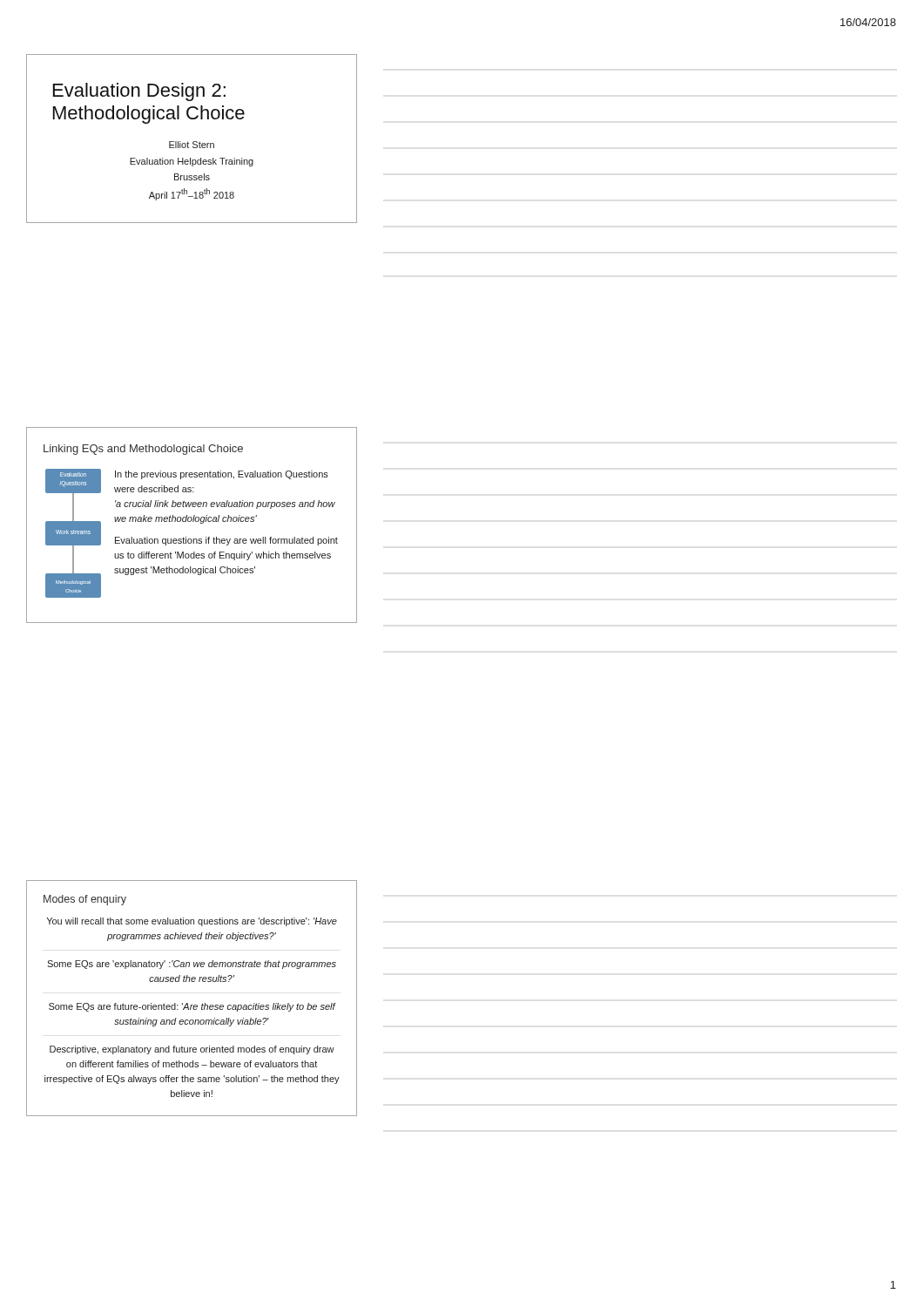Locate the title

[192, 139]
